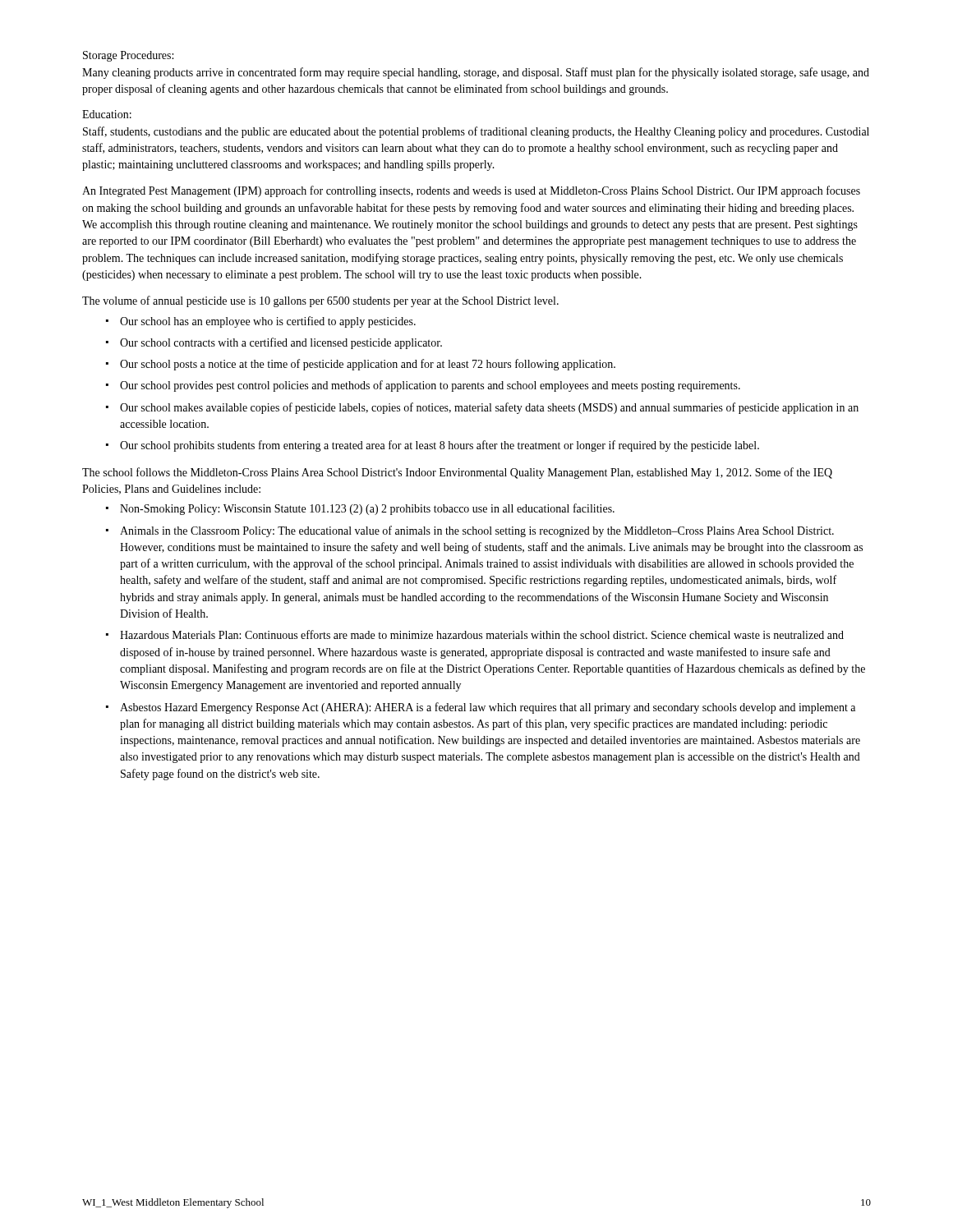
Task: Find the text block starting "Our school contracts with a"
Action: coord(281,343)
